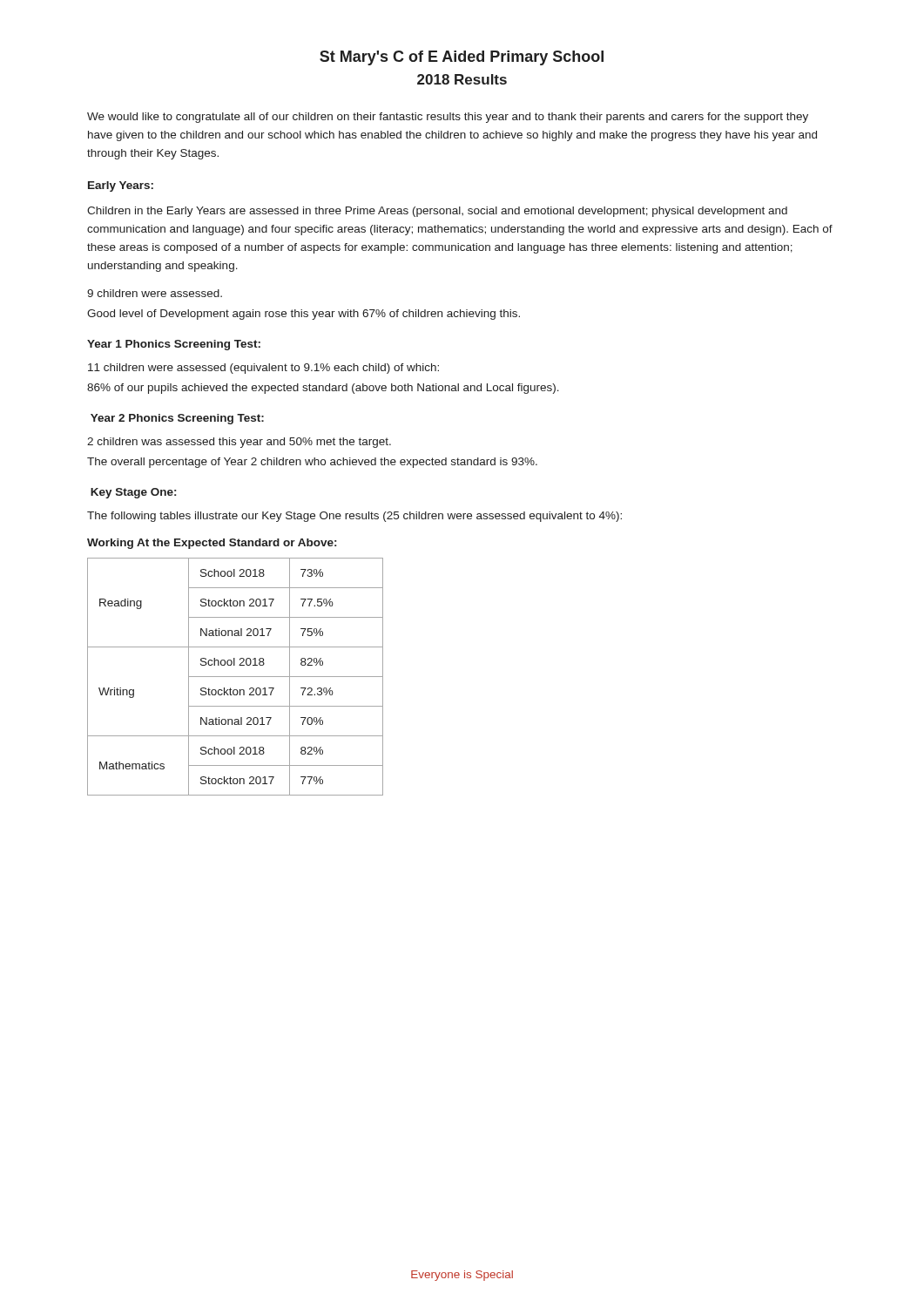Select the section header with the text "Key Stage One:"
This screenshot has width=924, height=1307.
132,492
